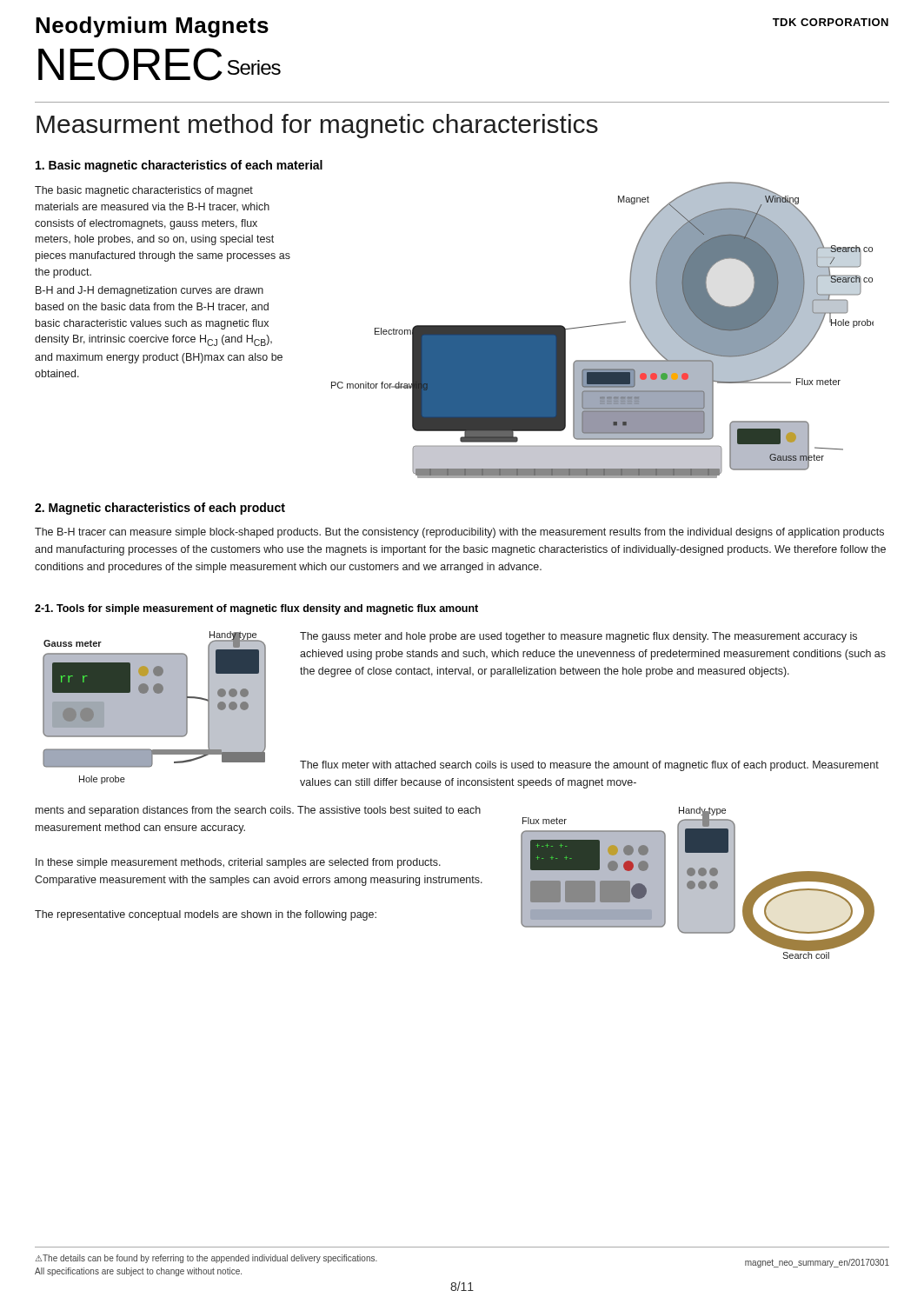Locate the text "Neodymium Magnets"
Image resolution: width=924 pixels, height=1304 pixels.
click(152, 25)
